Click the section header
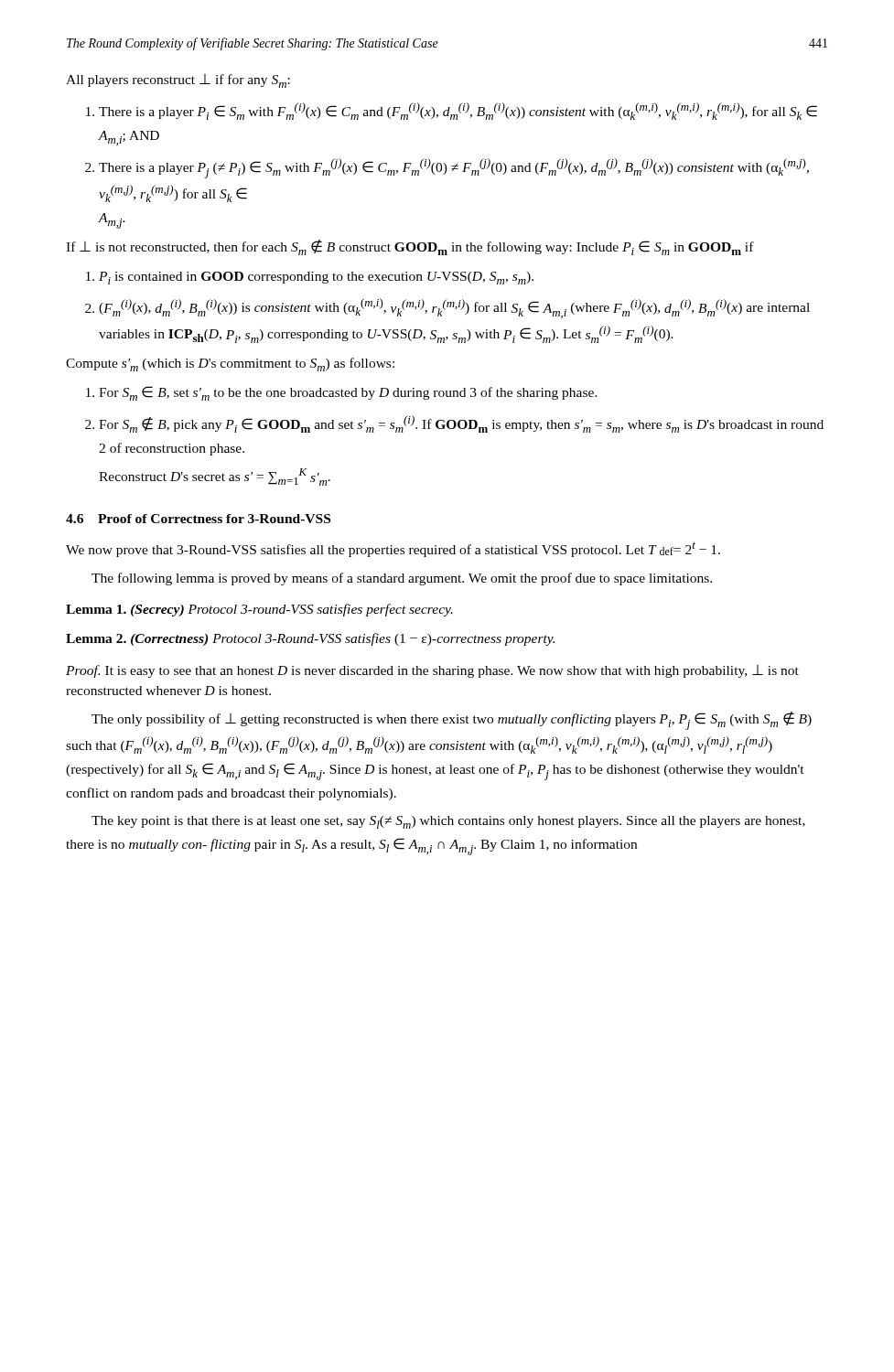 click(198, 519)
